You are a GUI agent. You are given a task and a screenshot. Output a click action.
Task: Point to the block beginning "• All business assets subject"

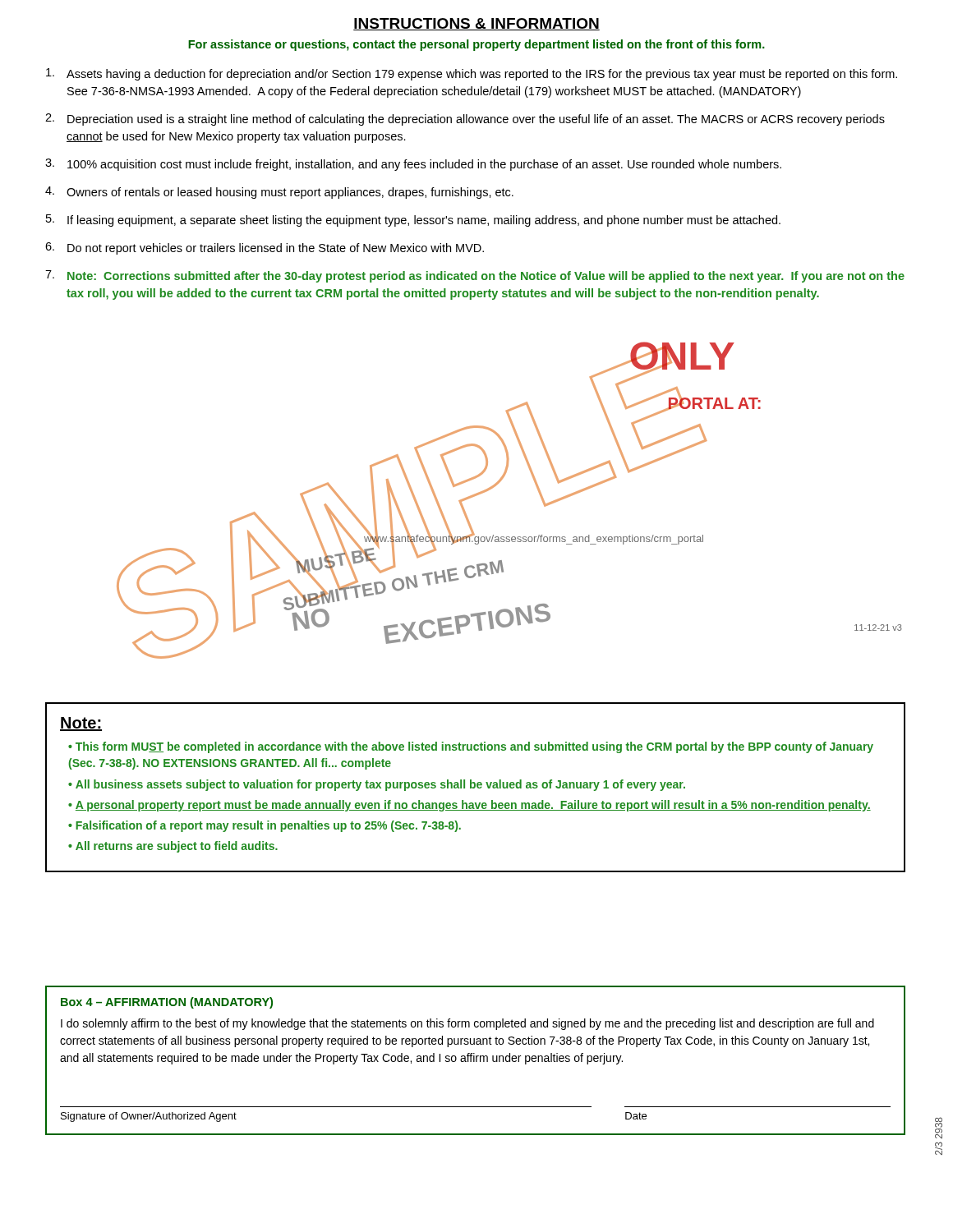(377, 784)
